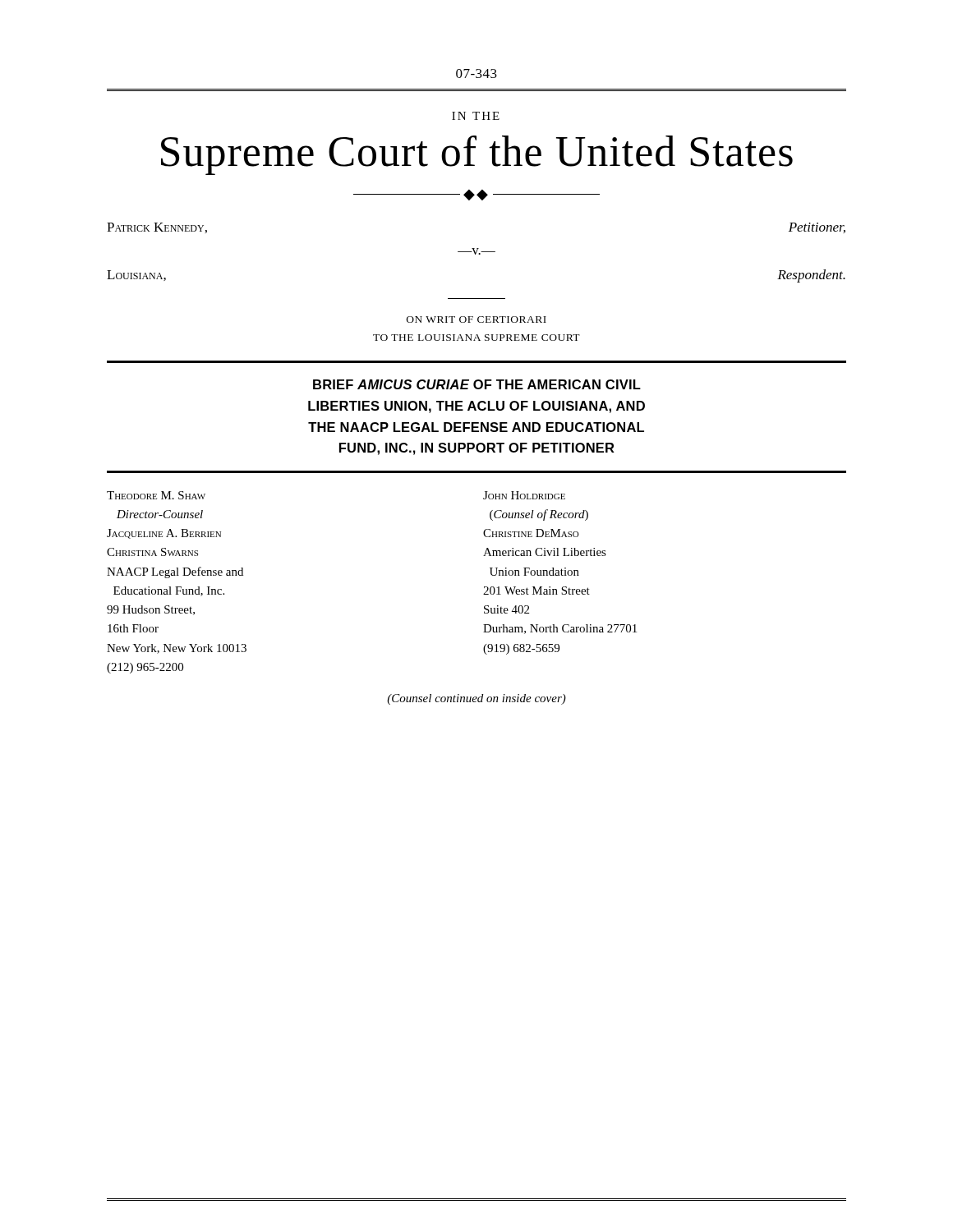Click on the passage starting "Patrick Kennedy, Petitioner, —v.— Louisiana, Respondent."

(476, 251)
